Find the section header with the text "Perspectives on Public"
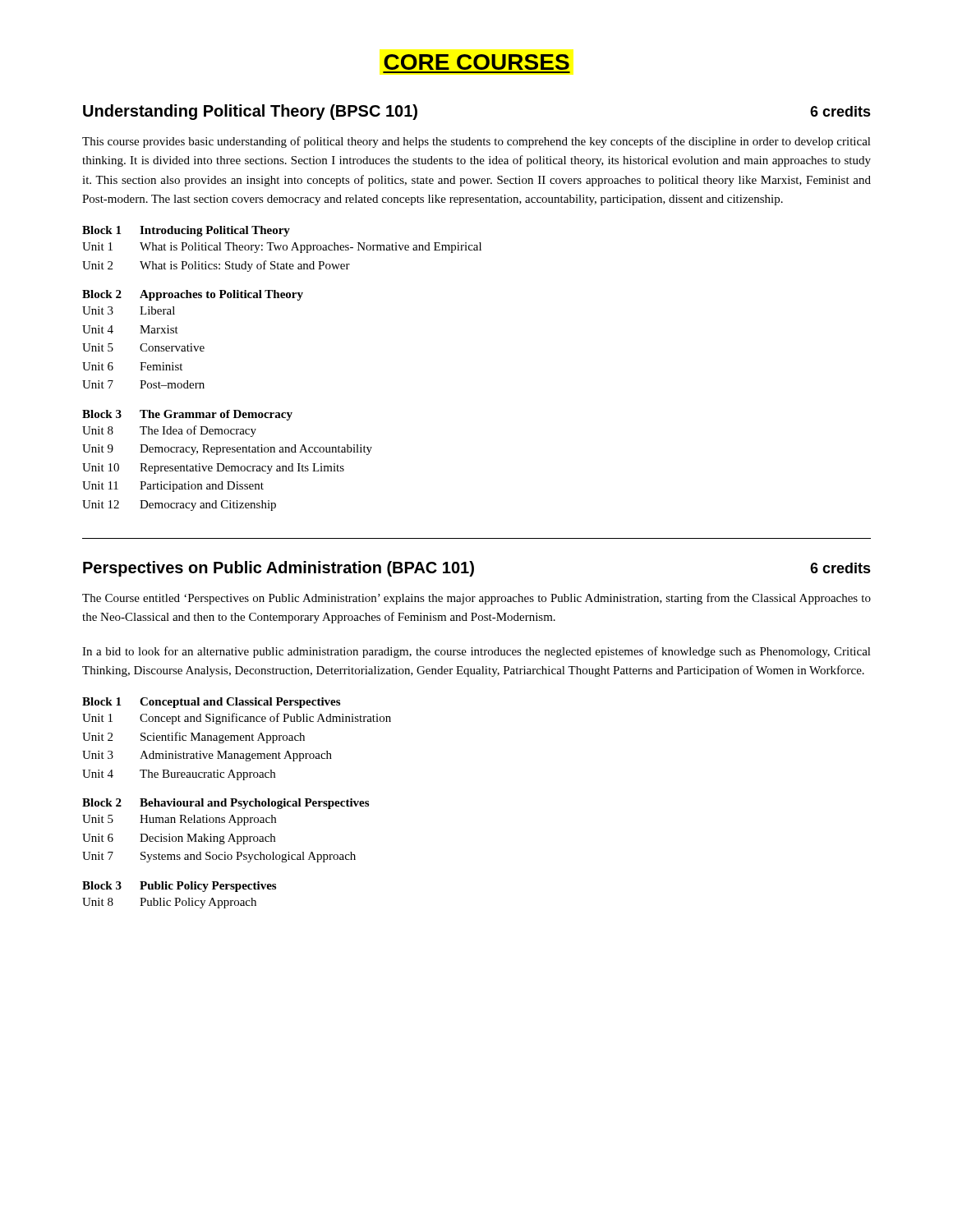The height and width of the screenshot is (1232, 953). coord(476,568)
